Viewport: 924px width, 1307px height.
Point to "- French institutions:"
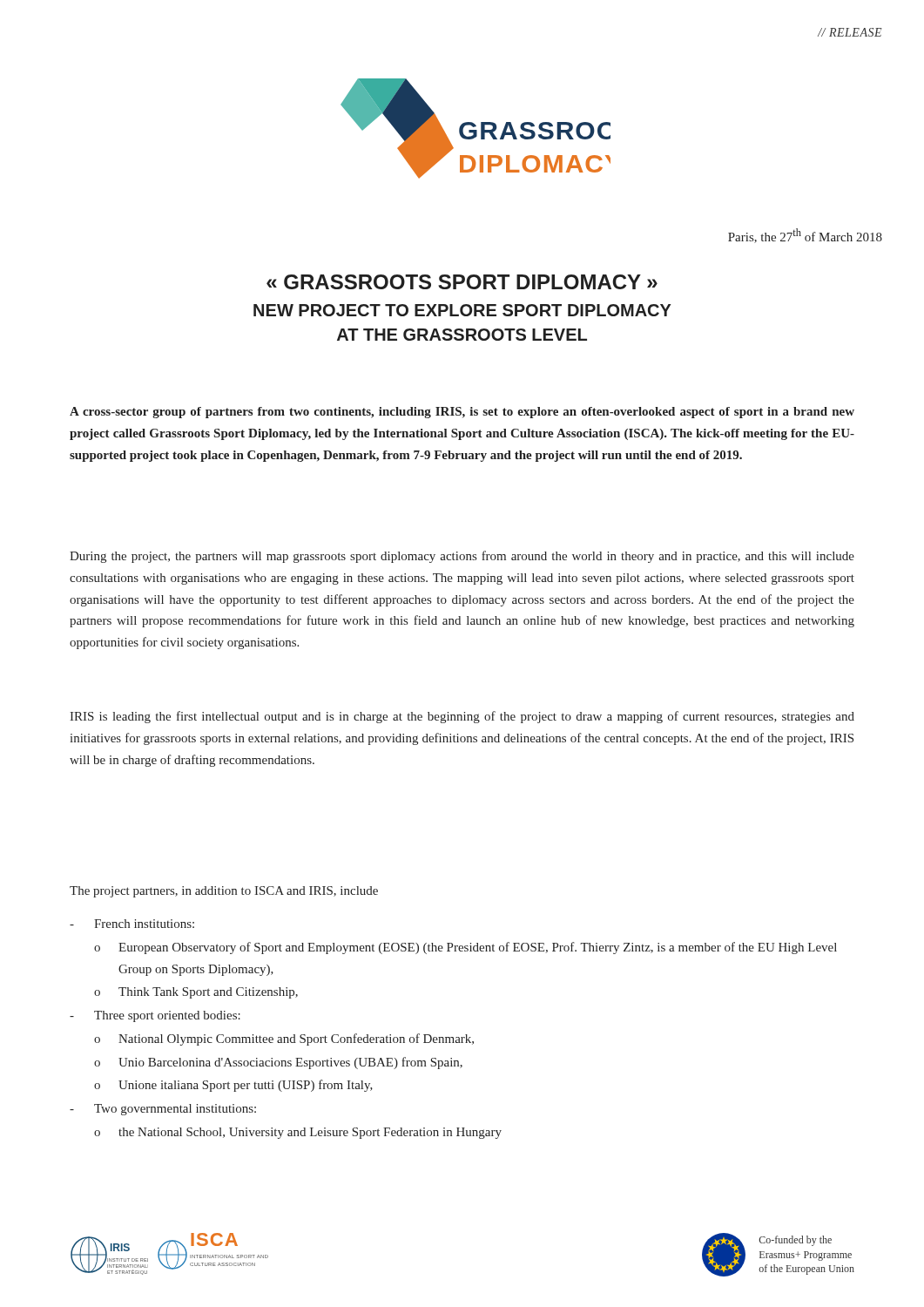pos(133,924)
